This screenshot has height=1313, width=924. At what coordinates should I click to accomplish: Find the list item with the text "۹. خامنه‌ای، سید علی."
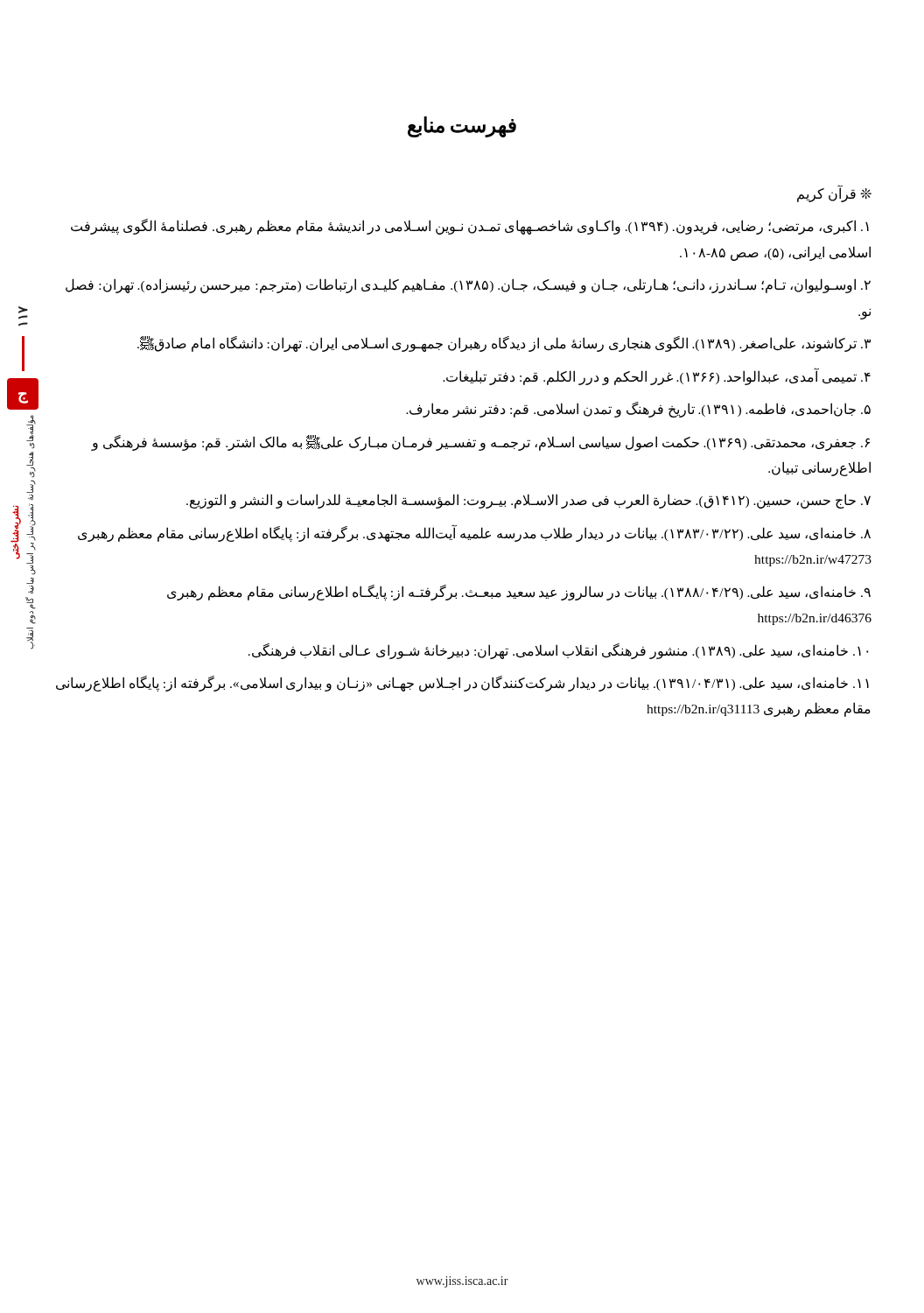519,605
